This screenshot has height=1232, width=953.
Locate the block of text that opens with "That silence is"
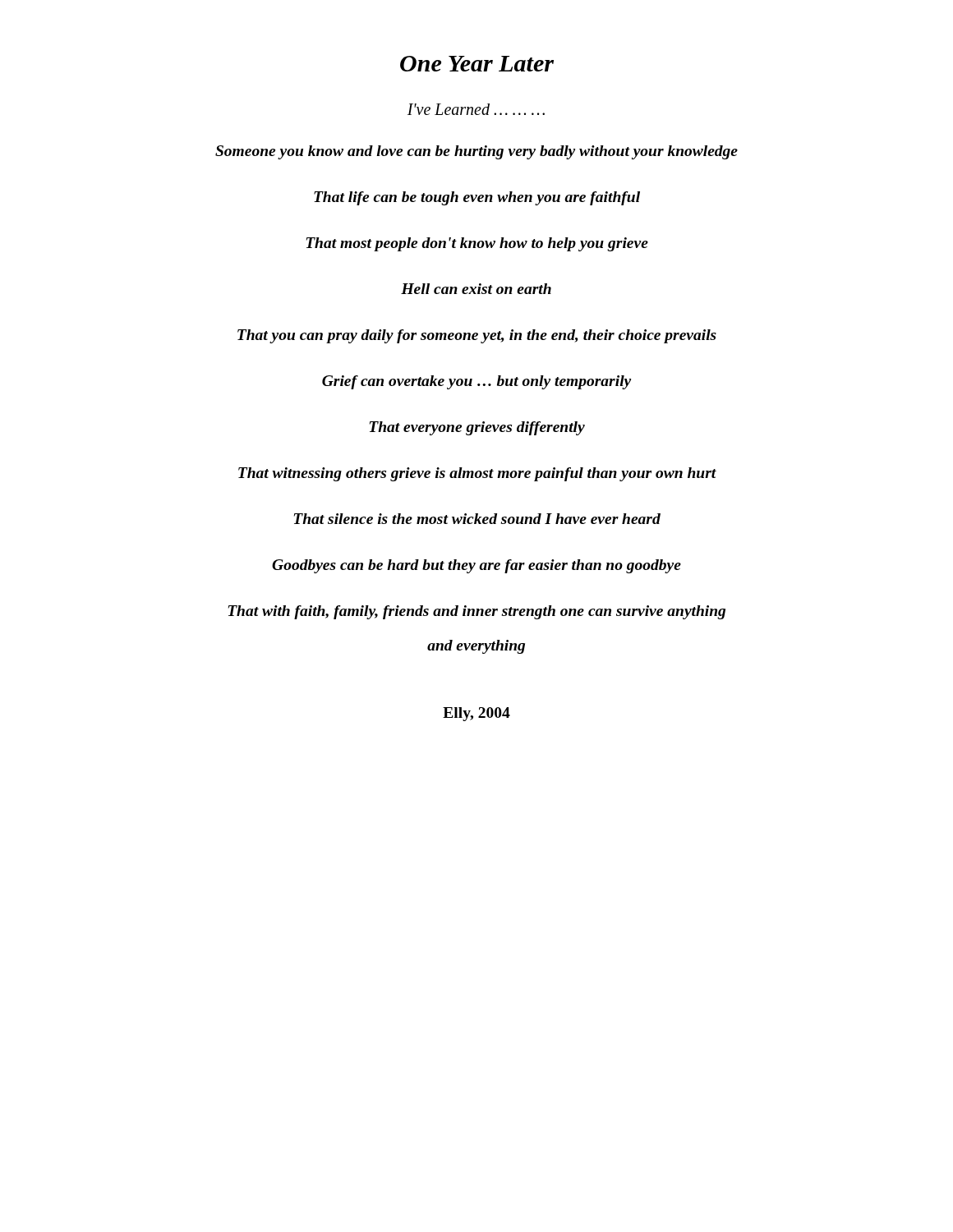point(476,519)
